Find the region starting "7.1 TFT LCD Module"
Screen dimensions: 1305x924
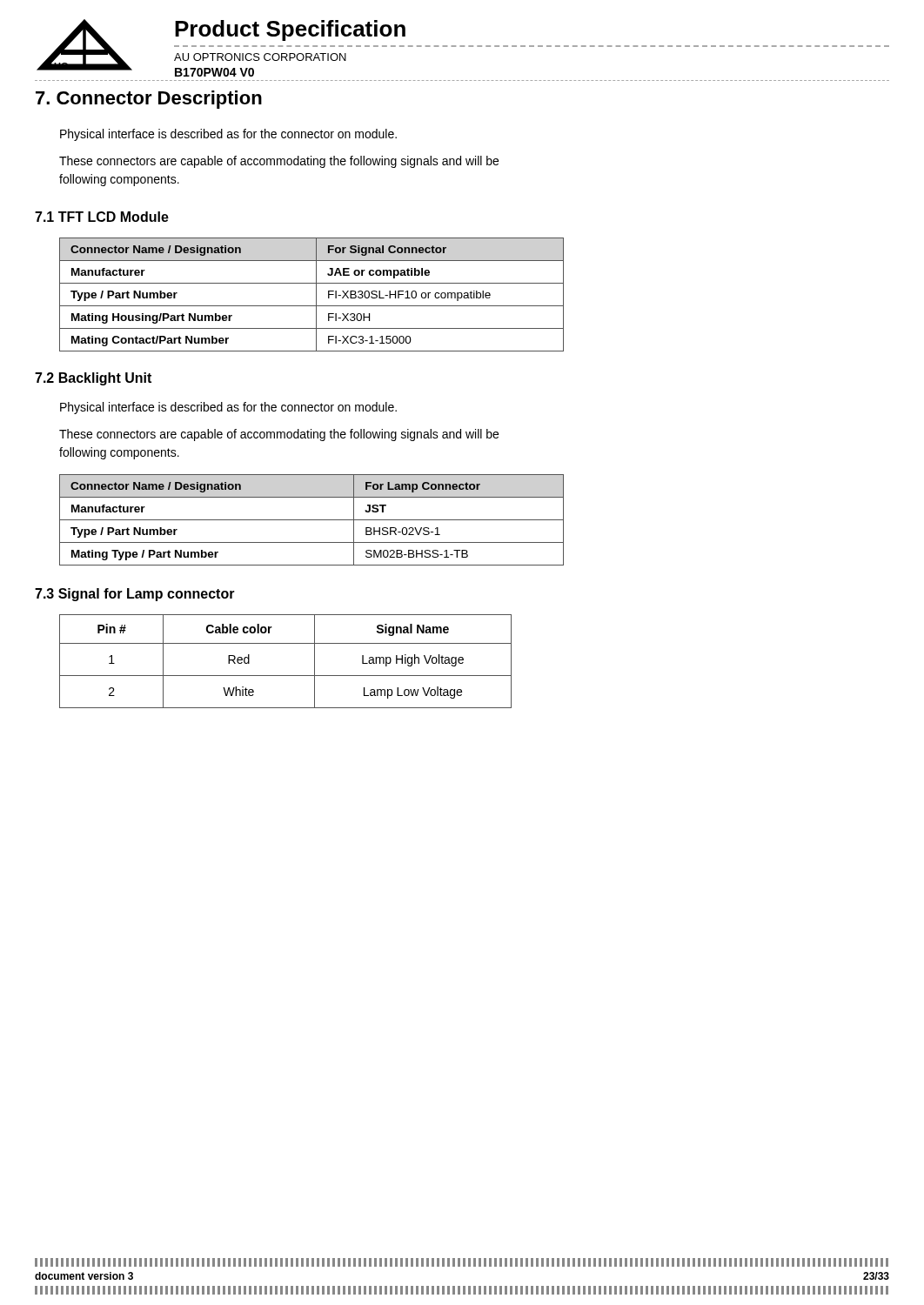(102, 217)
